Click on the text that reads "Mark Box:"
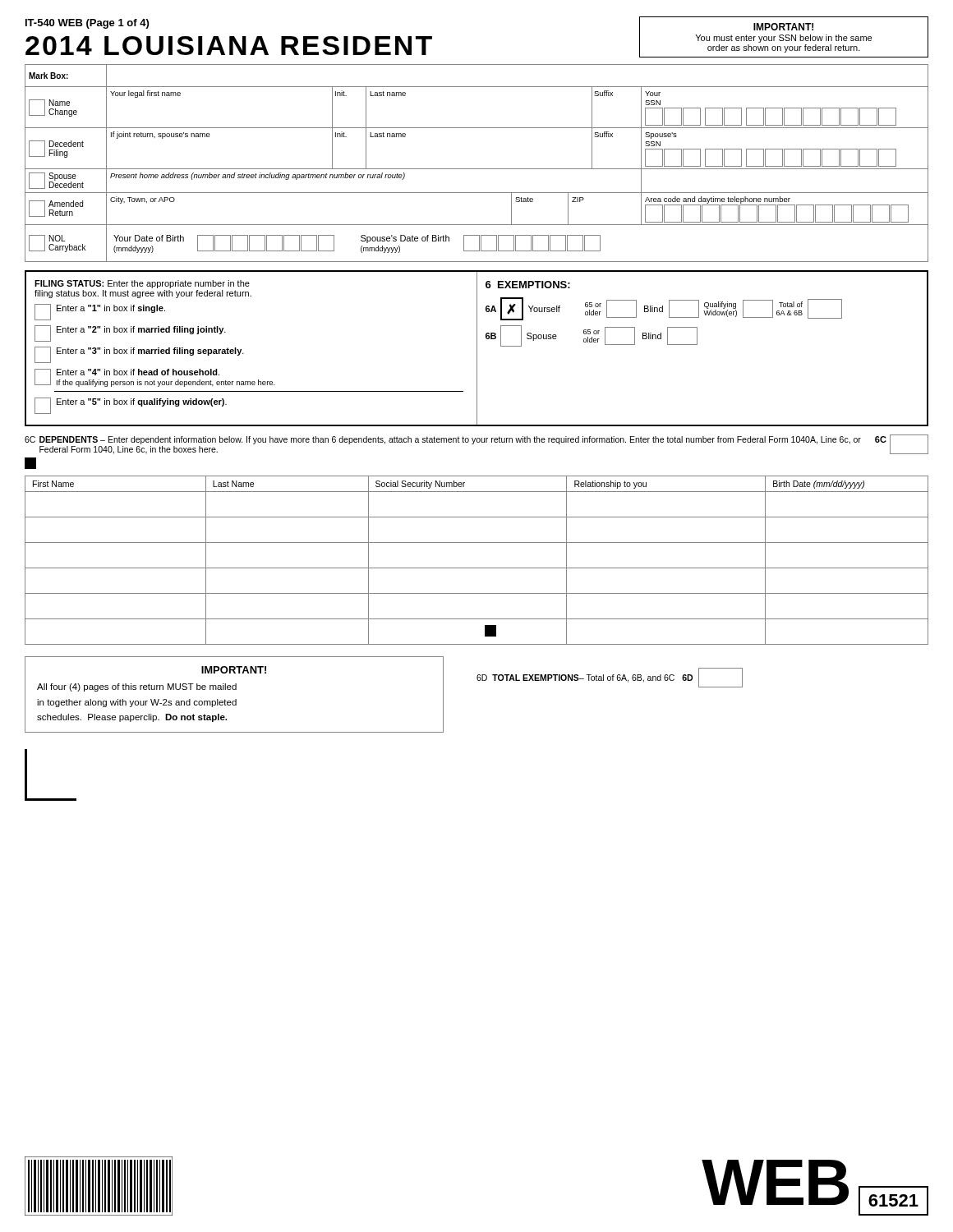 coord(49,76)
